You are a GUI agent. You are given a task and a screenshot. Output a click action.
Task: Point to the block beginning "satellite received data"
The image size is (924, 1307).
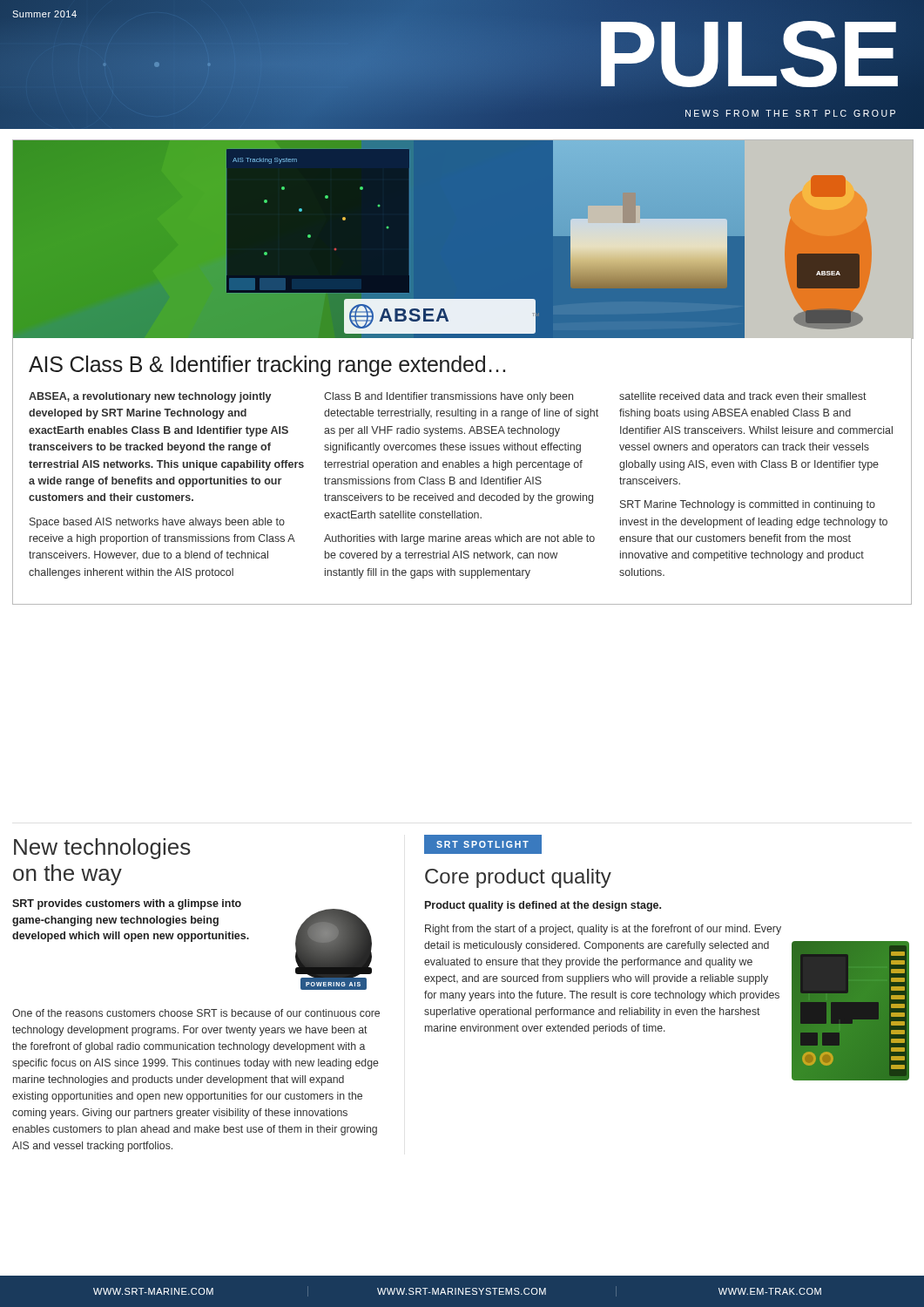point(743,396)
